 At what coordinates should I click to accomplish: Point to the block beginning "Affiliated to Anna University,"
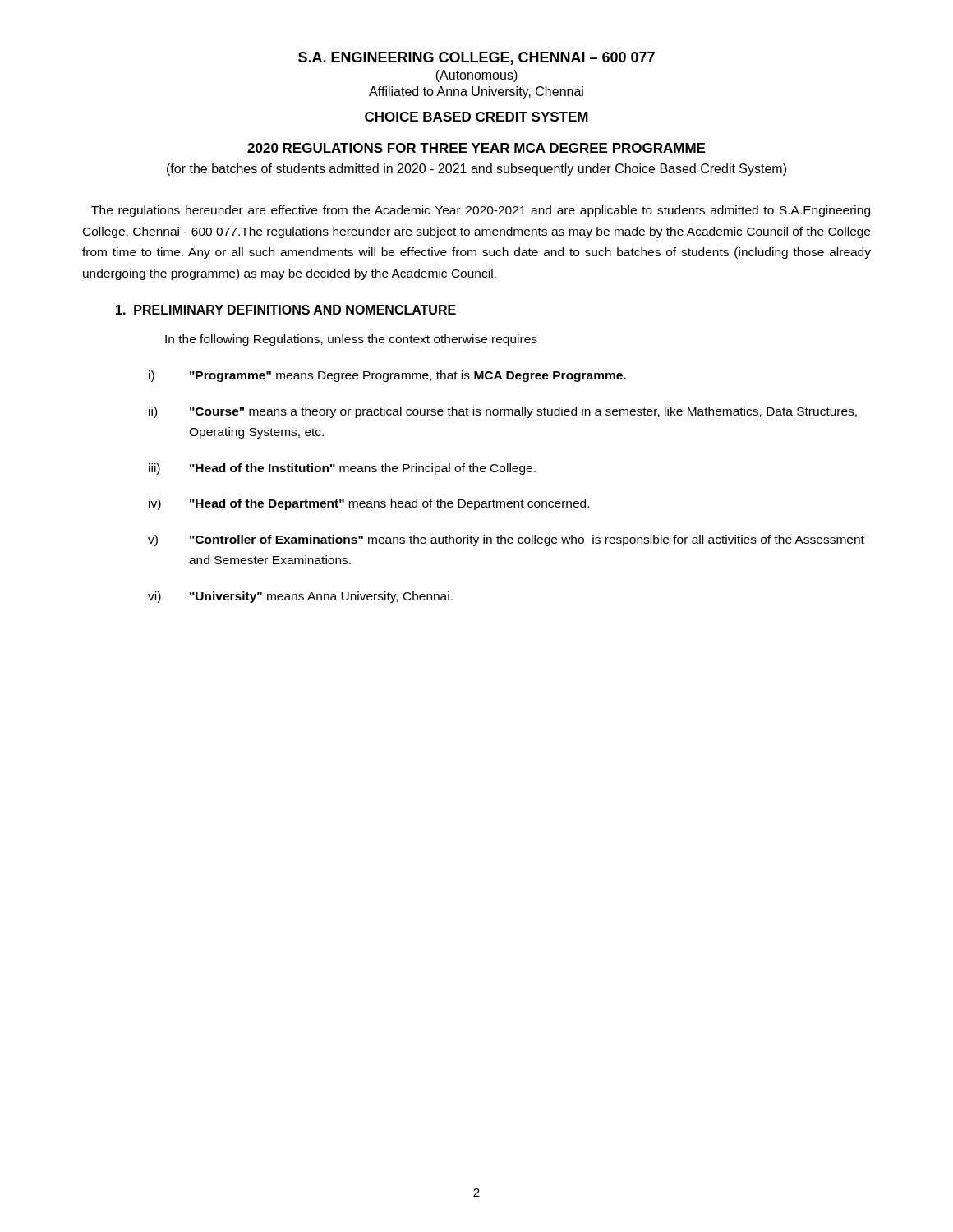pyautogui.click(x=476, y=92)
